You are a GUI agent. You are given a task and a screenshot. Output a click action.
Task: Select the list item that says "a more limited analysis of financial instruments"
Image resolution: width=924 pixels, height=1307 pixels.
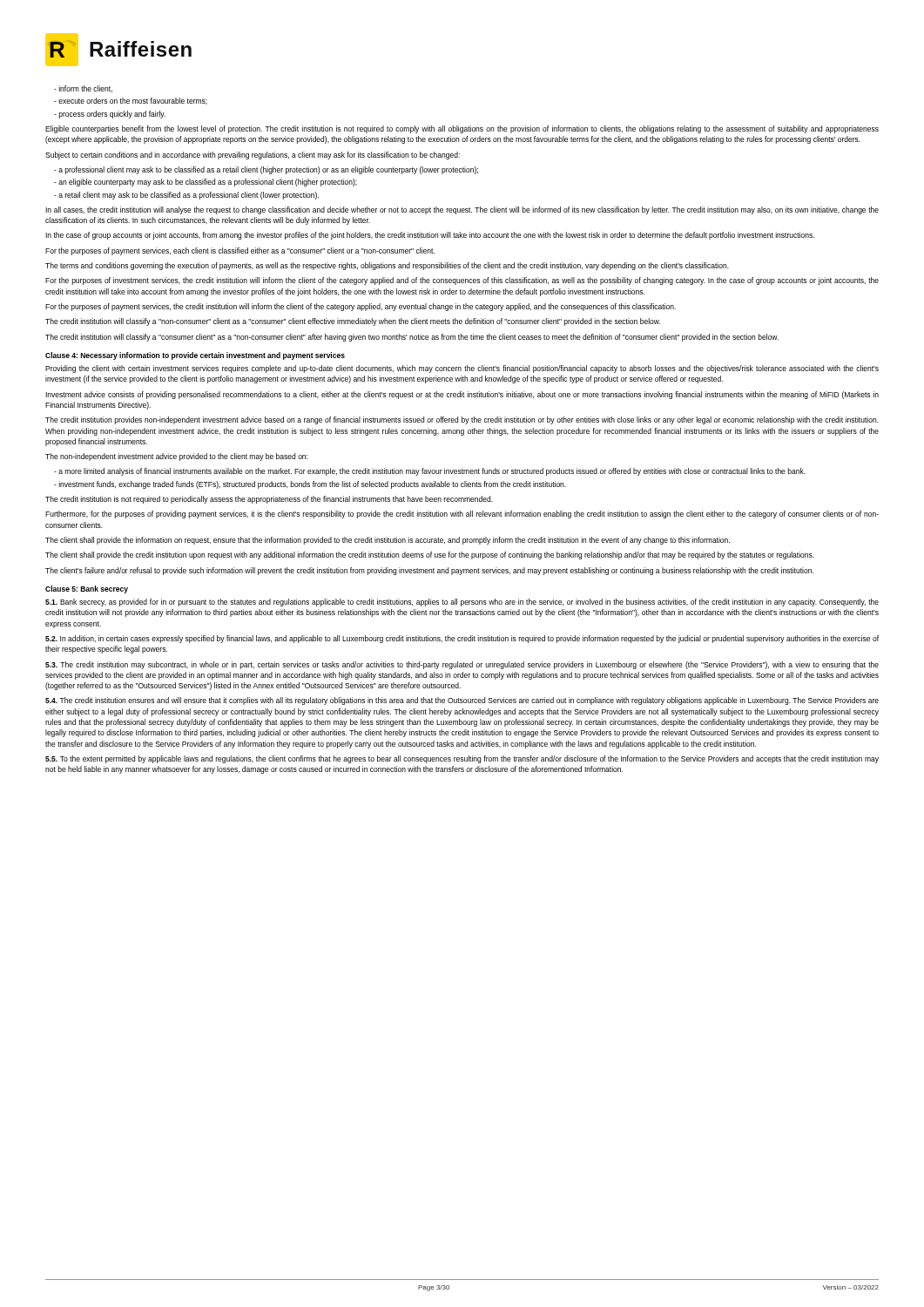[430, 472]
